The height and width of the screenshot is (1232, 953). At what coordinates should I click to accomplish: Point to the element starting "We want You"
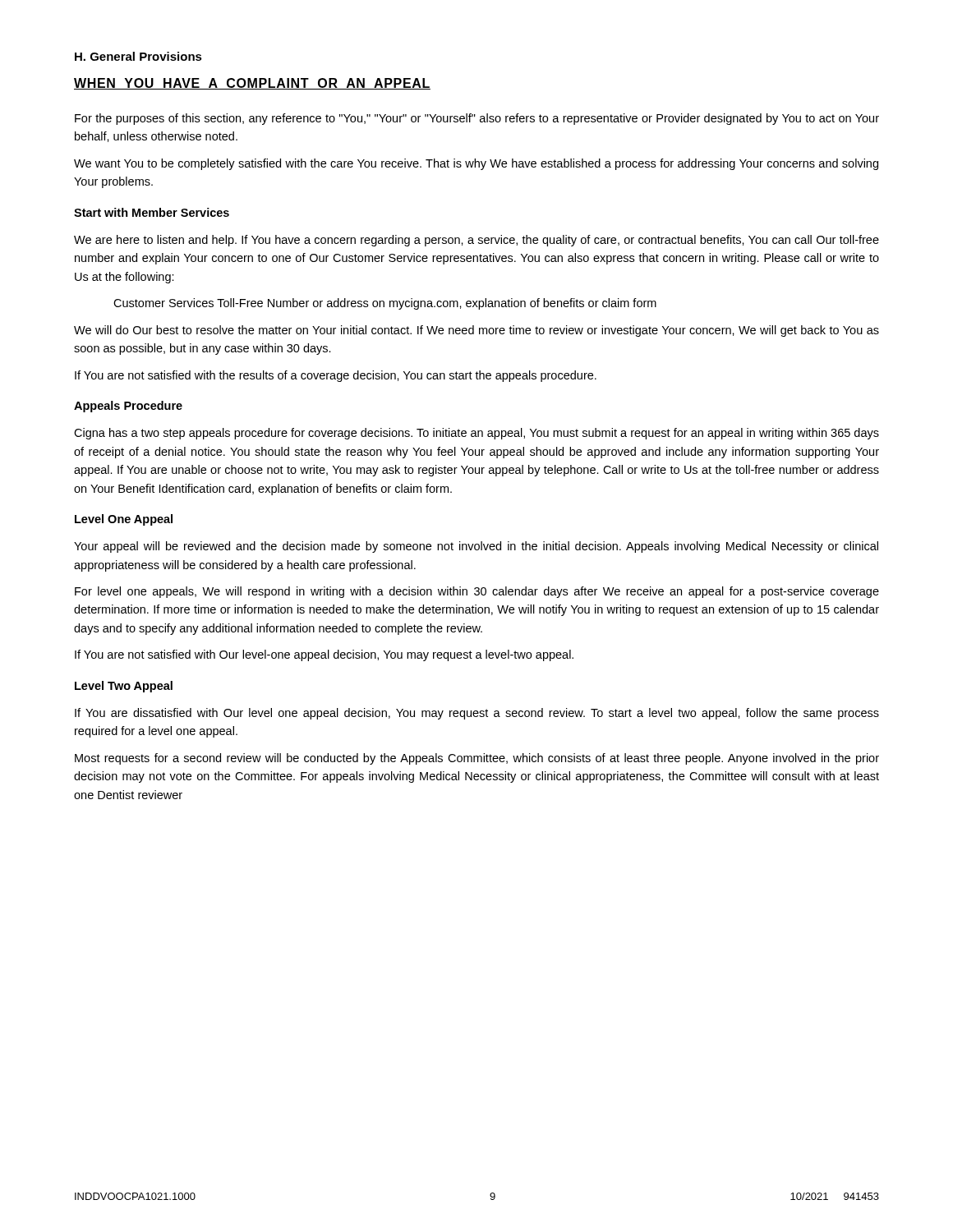(476, 173)
